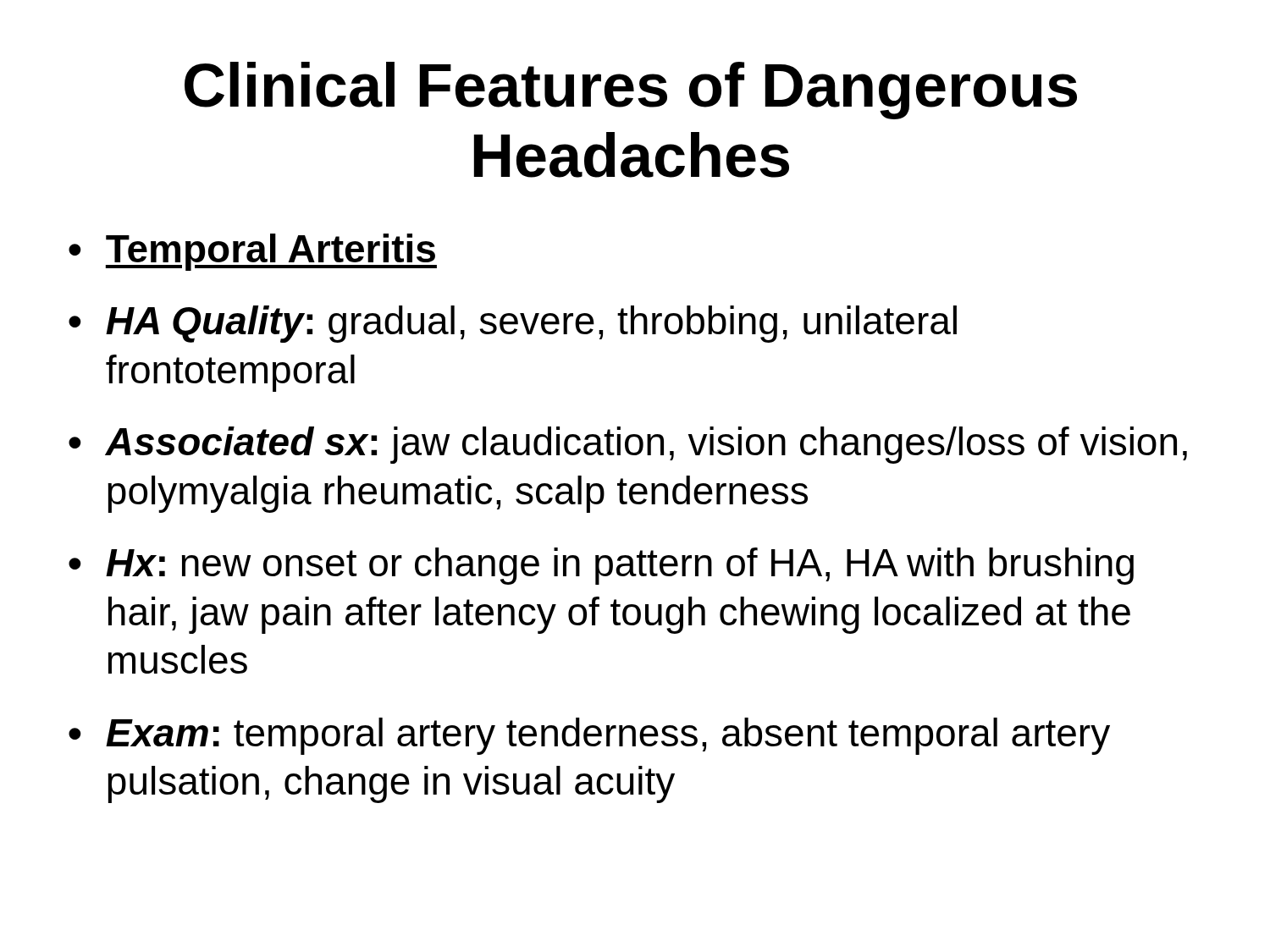Click on the title with the text "Clinical Features of DangerousHeadaches"
This screenshot has width=1270, height=952.
tap(631, 121)
